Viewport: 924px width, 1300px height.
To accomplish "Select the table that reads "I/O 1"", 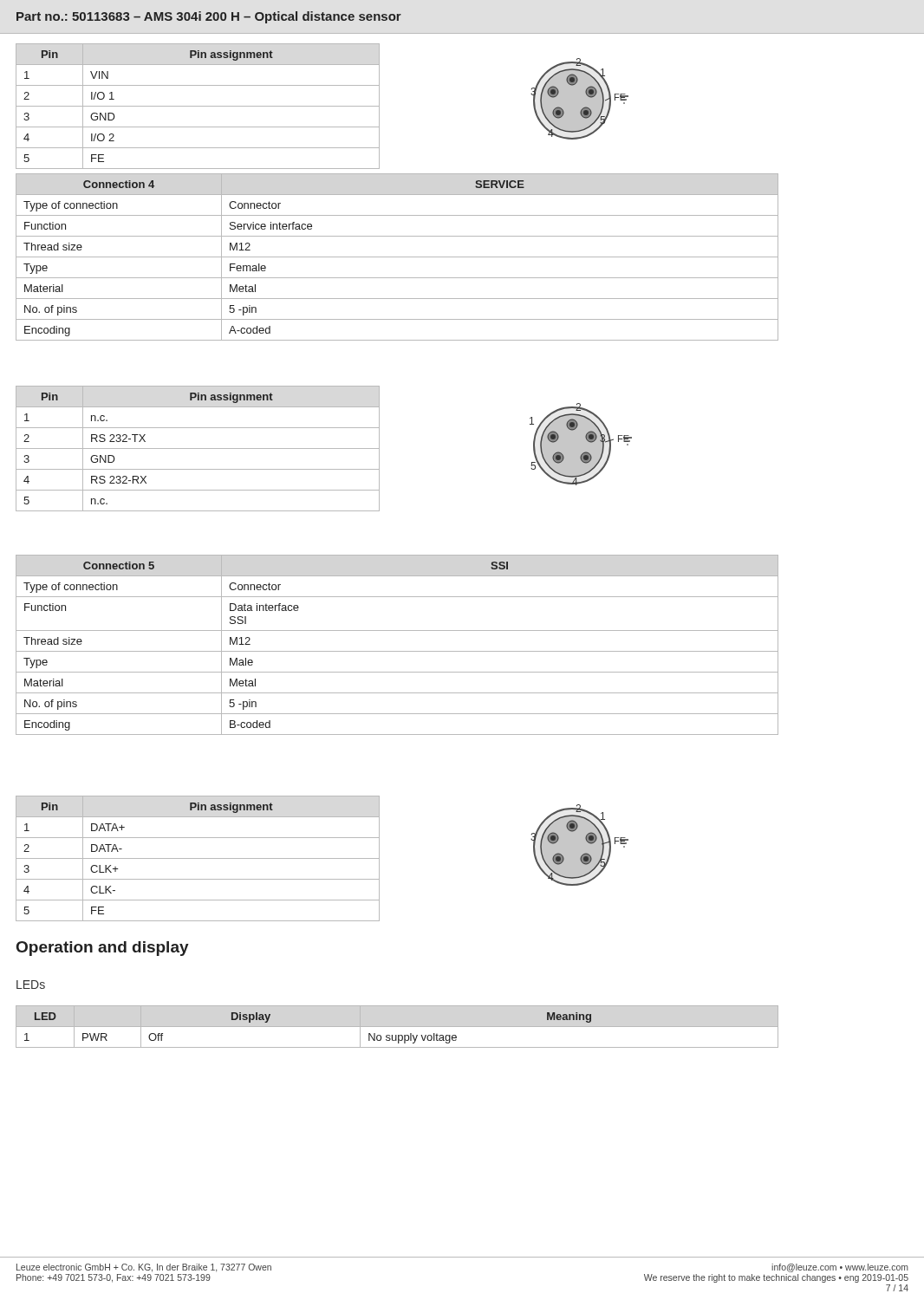I will pyautogui.click(x=198, y=106).
